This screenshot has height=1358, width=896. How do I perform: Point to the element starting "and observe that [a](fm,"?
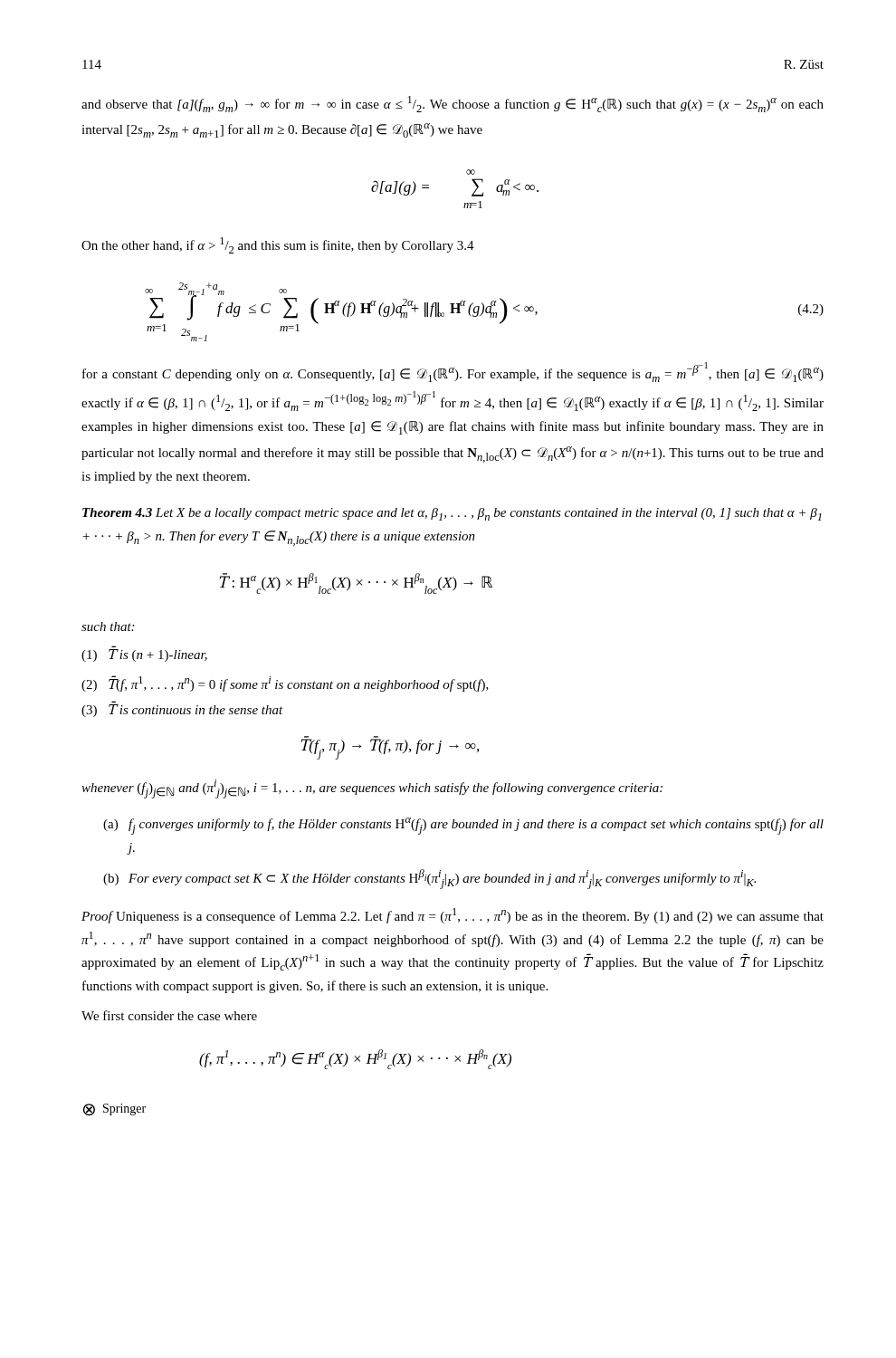[453, 117]
